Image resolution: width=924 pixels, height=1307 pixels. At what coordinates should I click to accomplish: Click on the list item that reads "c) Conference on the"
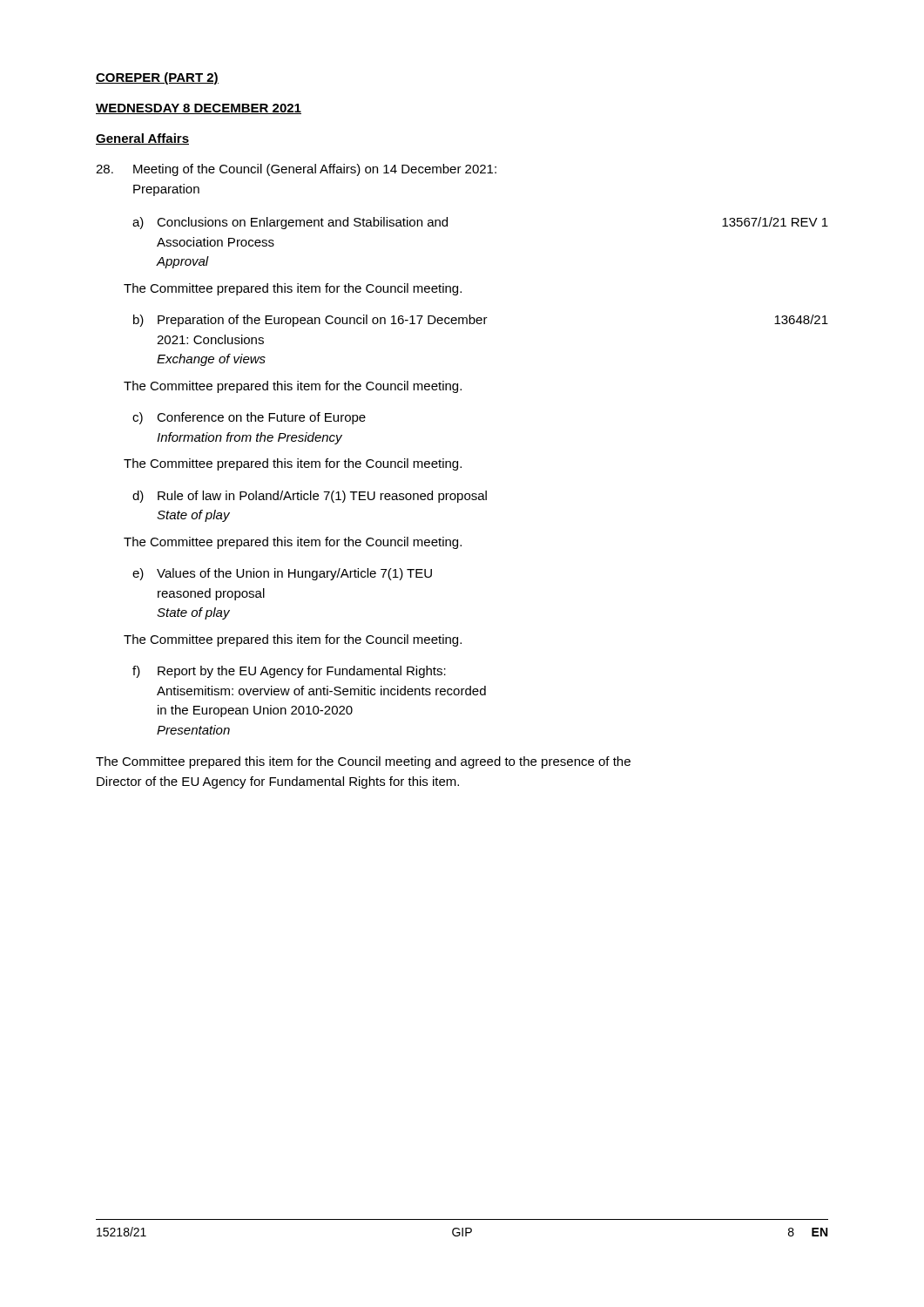click(x=249, y=418)
